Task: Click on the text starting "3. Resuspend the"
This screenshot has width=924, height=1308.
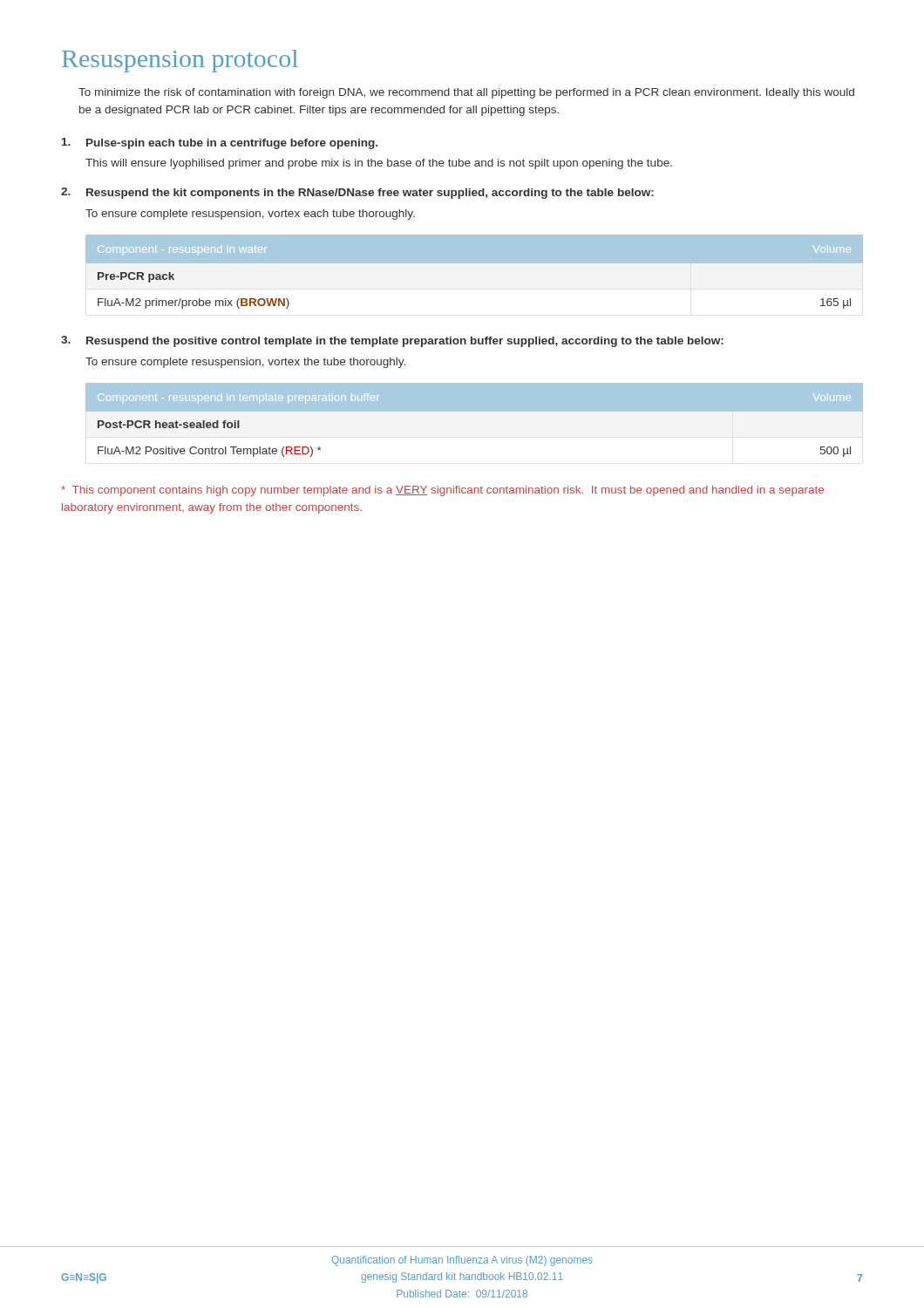Action: (462, 352)
